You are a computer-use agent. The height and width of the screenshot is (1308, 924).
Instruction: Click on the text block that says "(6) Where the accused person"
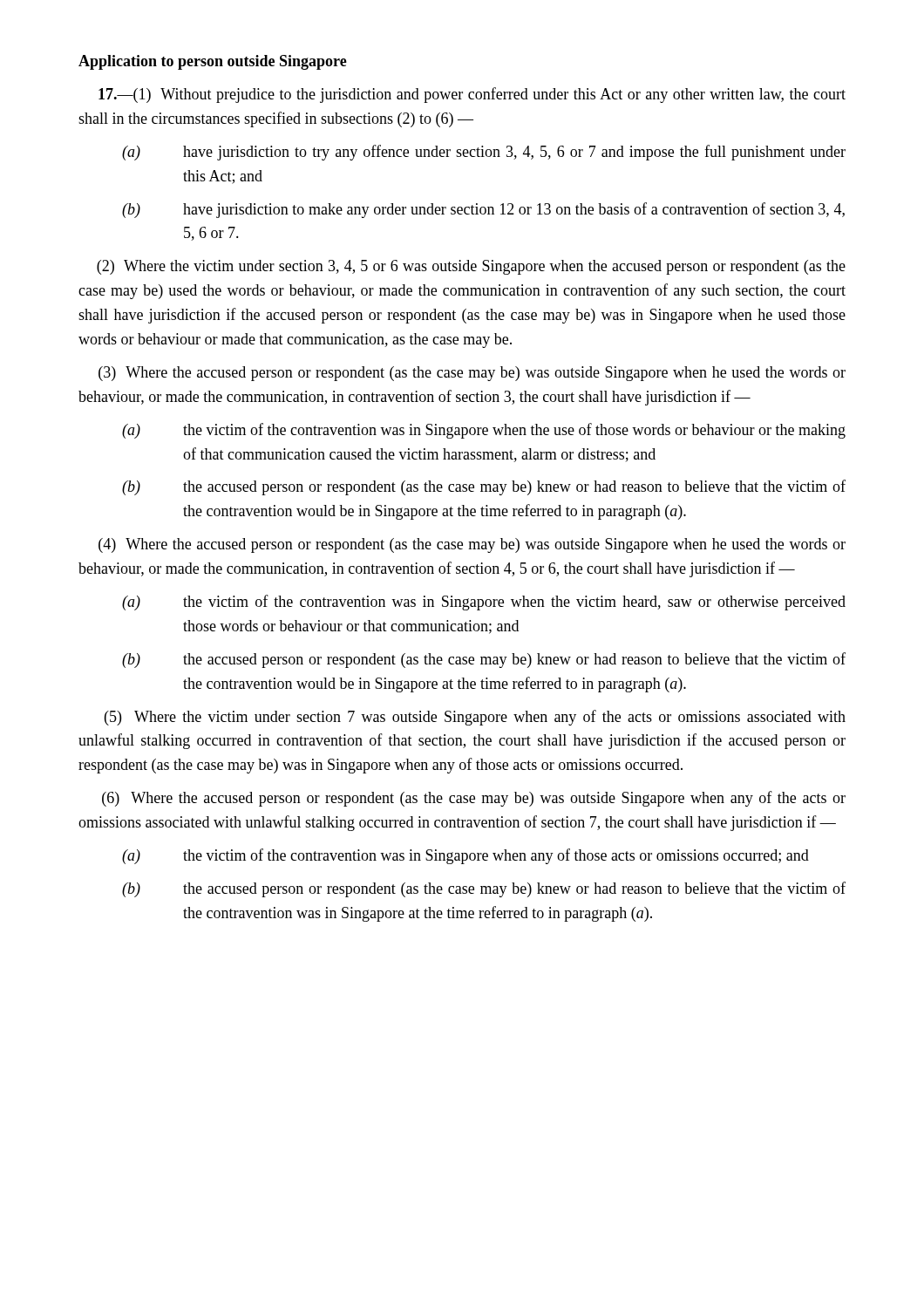click(462, 810)
